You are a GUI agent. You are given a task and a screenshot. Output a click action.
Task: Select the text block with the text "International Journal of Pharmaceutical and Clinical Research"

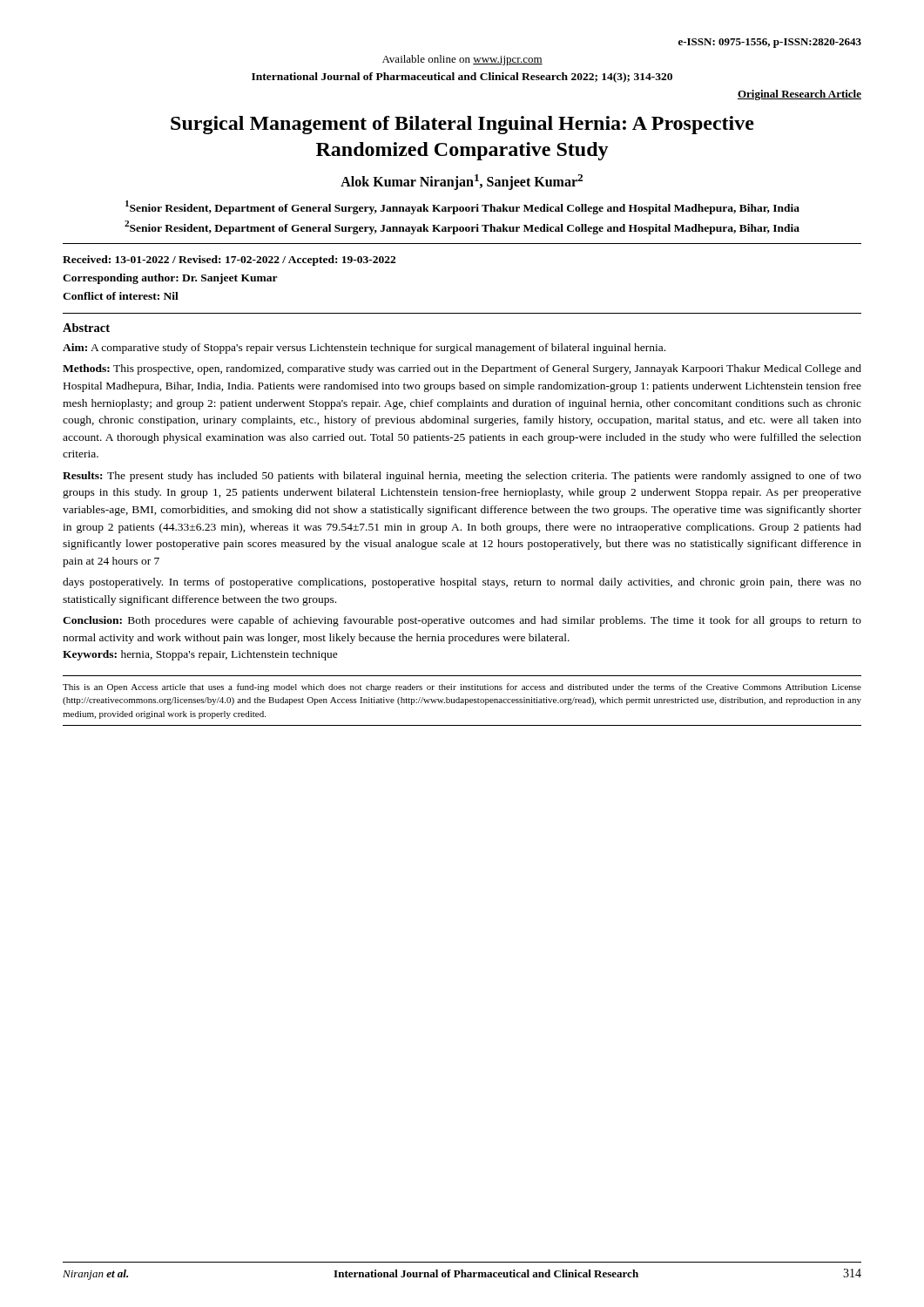tap(462, 76)
